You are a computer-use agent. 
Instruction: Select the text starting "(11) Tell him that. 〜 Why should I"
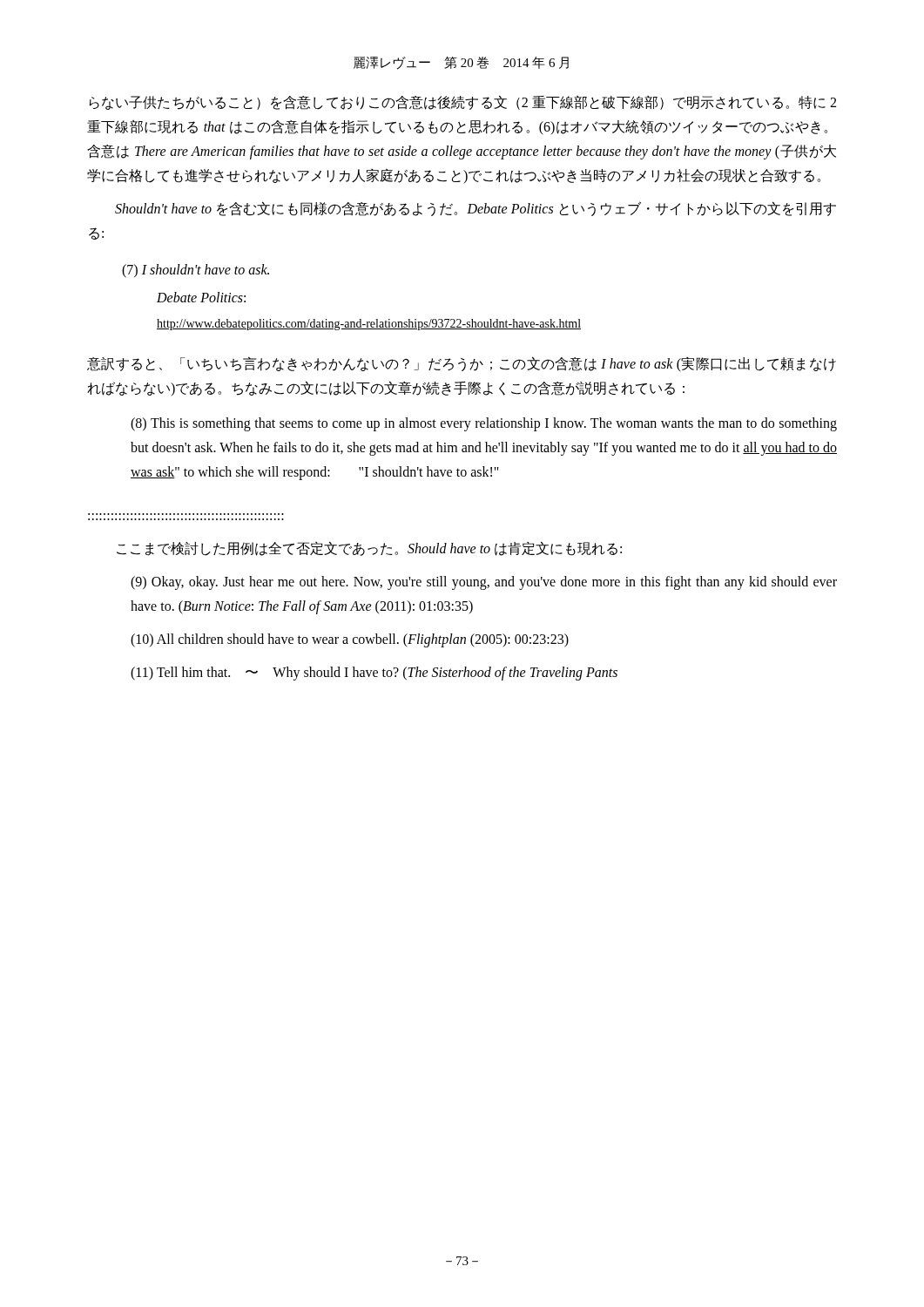coord(374,672)
